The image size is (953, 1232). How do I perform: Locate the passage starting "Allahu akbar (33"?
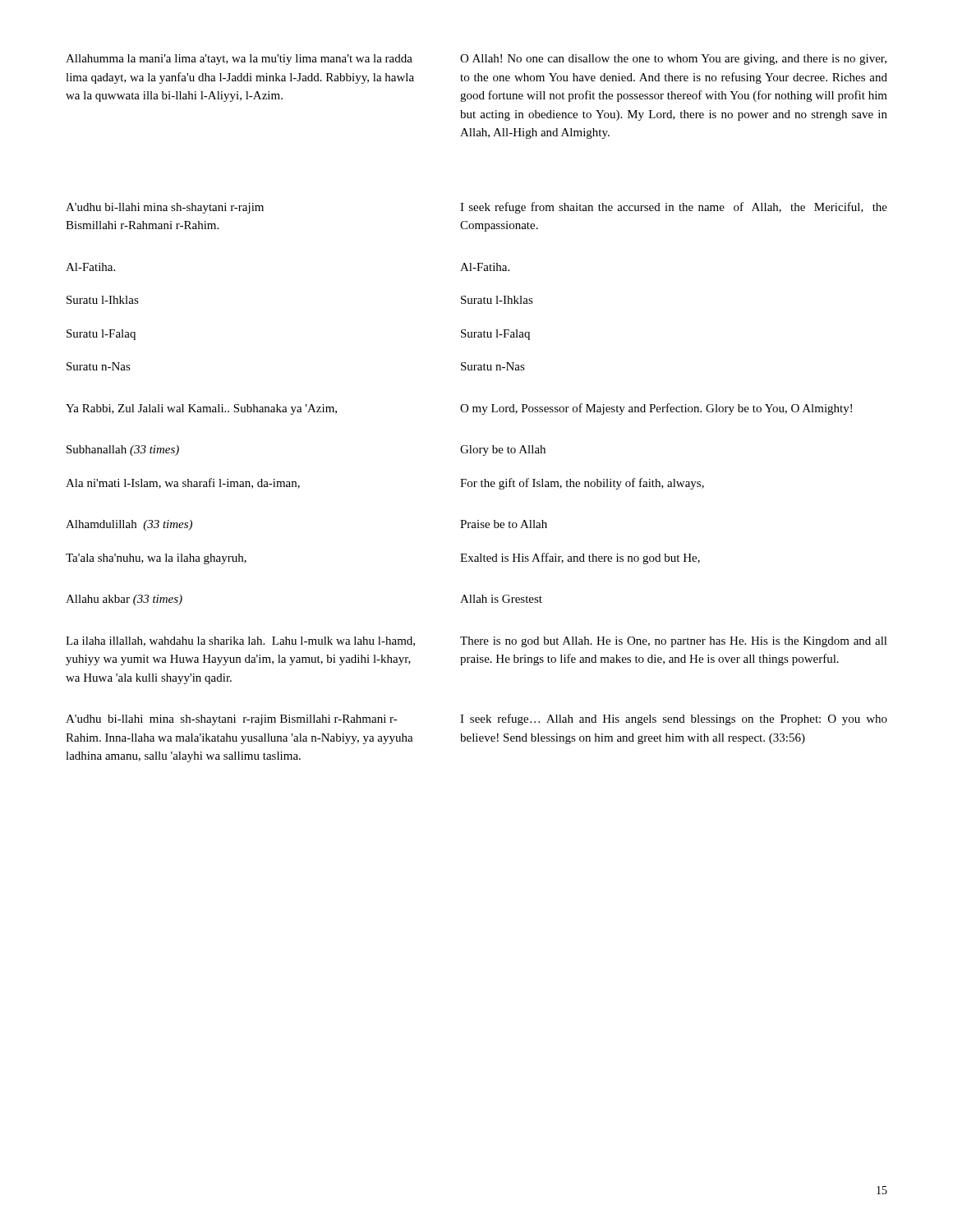point(124,599)
